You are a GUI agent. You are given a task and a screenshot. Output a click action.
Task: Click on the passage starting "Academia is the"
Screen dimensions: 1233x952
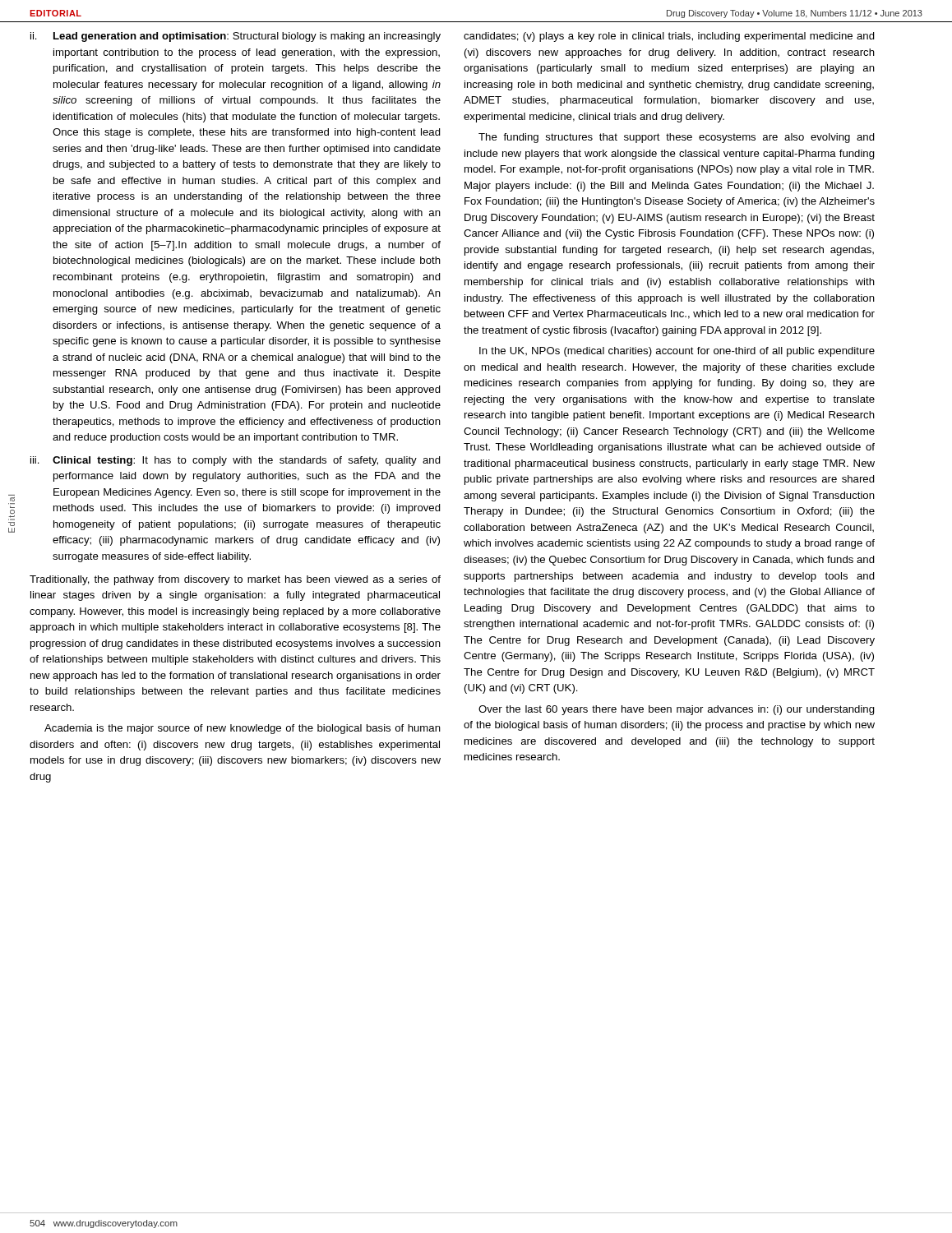[x=235, y=752]
